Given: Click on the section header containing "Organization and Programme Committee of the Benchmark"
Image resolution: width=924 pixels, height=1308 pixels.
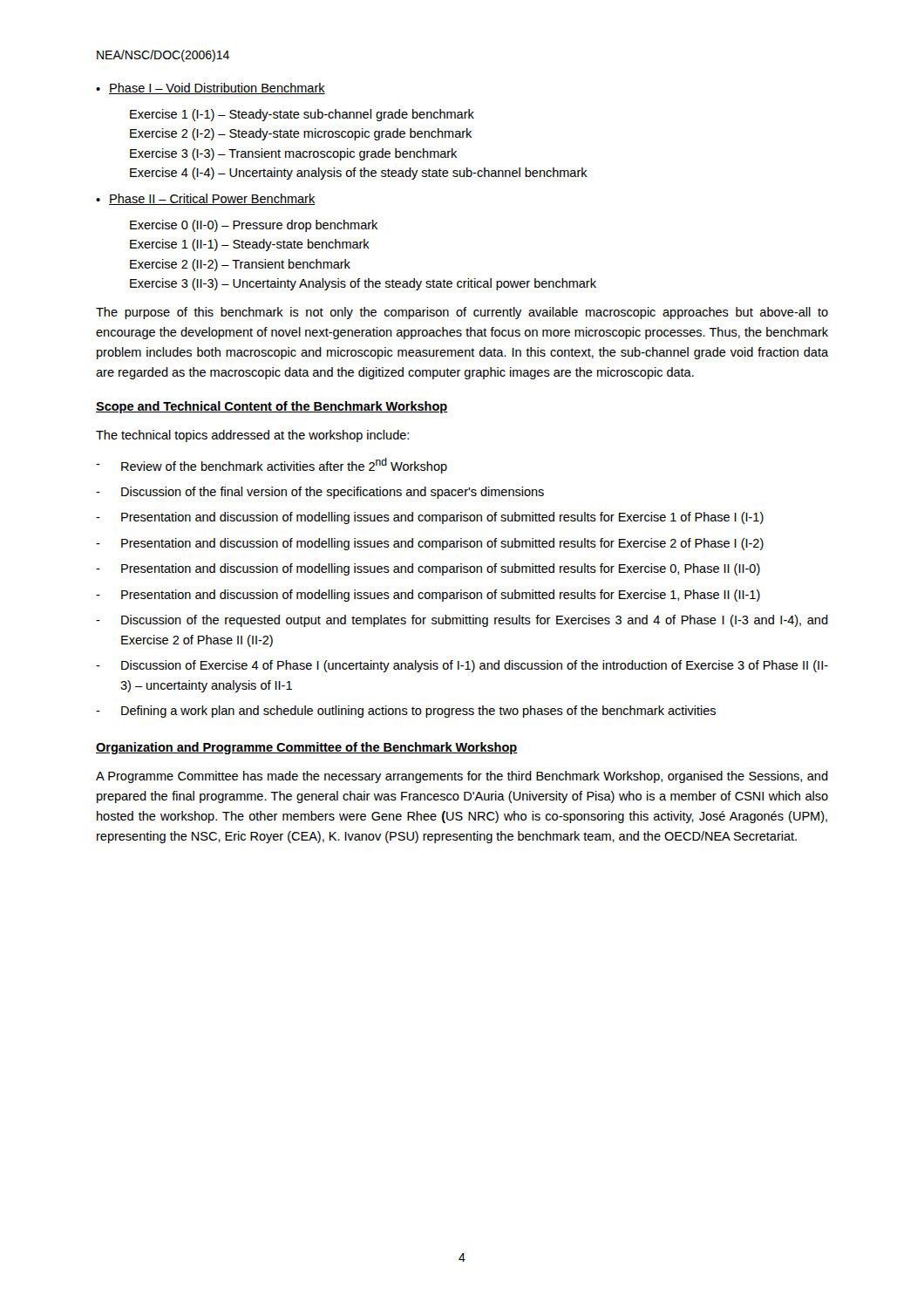Looking at the screenshot, I should pos(306,747).
